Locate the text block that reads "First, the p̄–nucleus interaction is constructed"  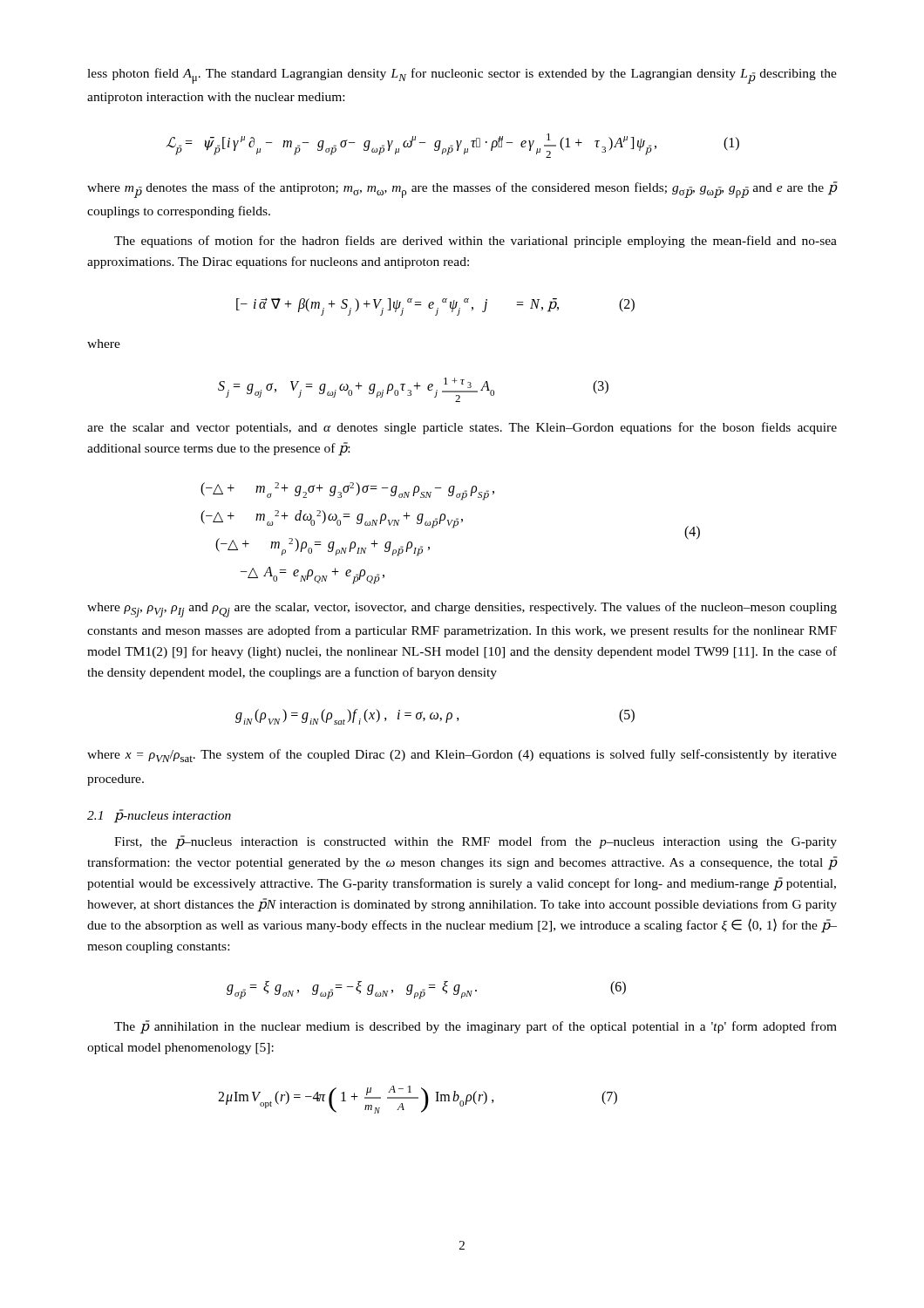[462, 893]
